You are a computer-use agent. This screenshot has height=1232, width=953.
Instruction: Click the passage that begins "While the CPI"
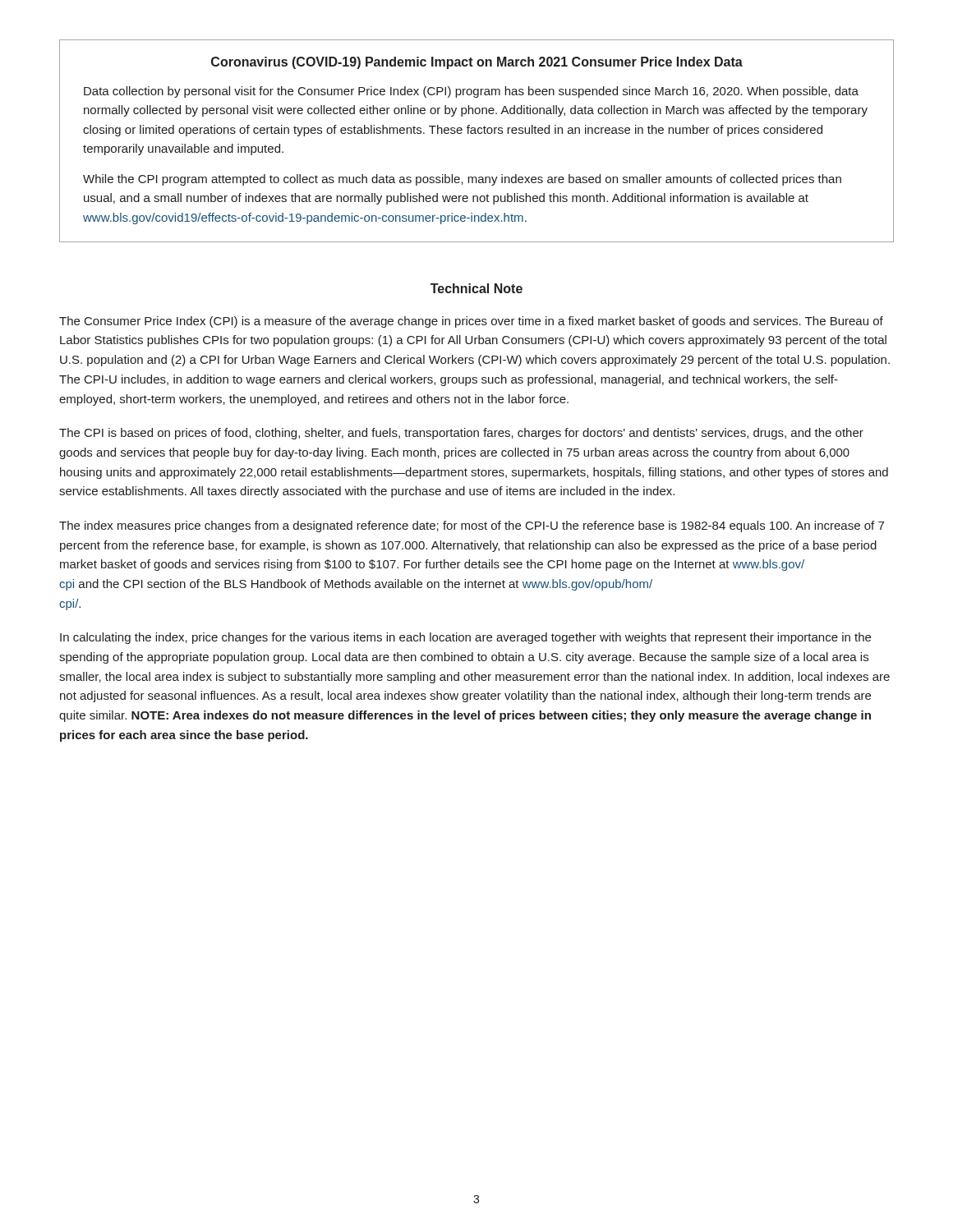coord(462,198)
